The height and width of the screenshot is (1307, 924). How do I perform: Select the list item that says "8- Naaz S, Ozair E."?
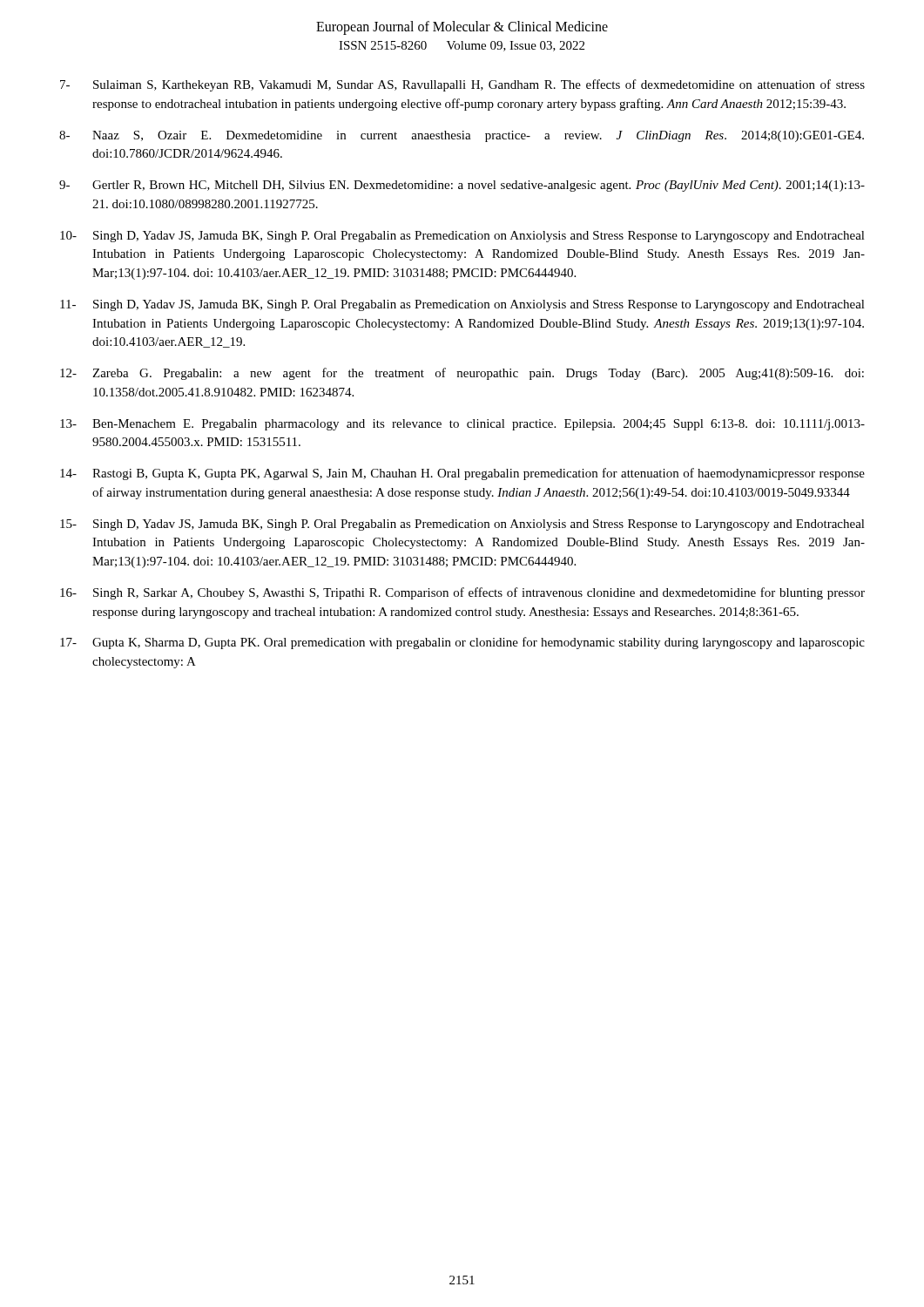click(x=462, y=145)
